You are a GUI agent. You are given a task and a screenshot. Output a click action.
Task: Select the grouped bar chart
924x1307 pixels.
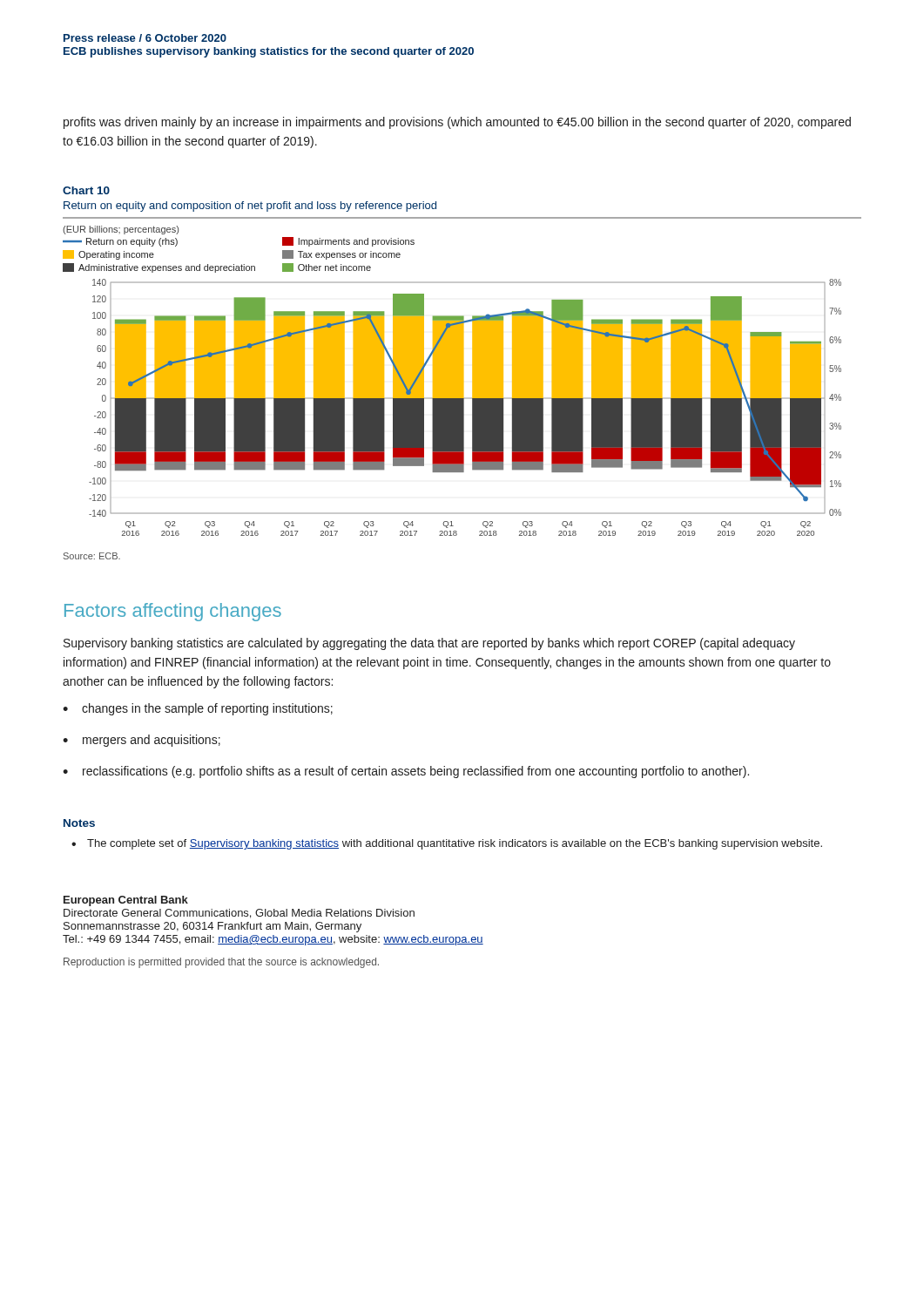(462, 383)
